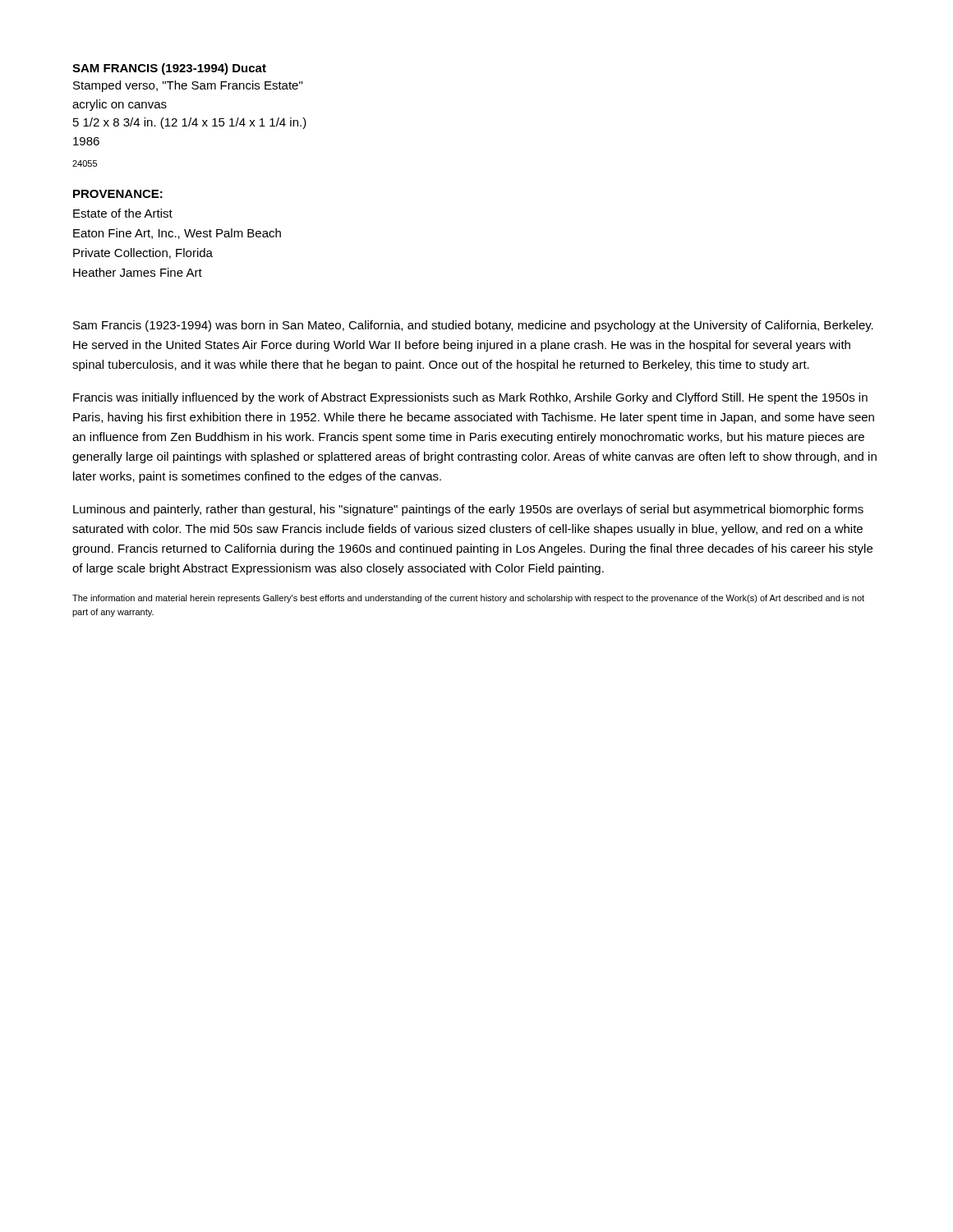Find the text block that reads "Estate of the"
The height and width of the screenshot is (1232, 953).
pyautogui.click(x=177, y=243)
